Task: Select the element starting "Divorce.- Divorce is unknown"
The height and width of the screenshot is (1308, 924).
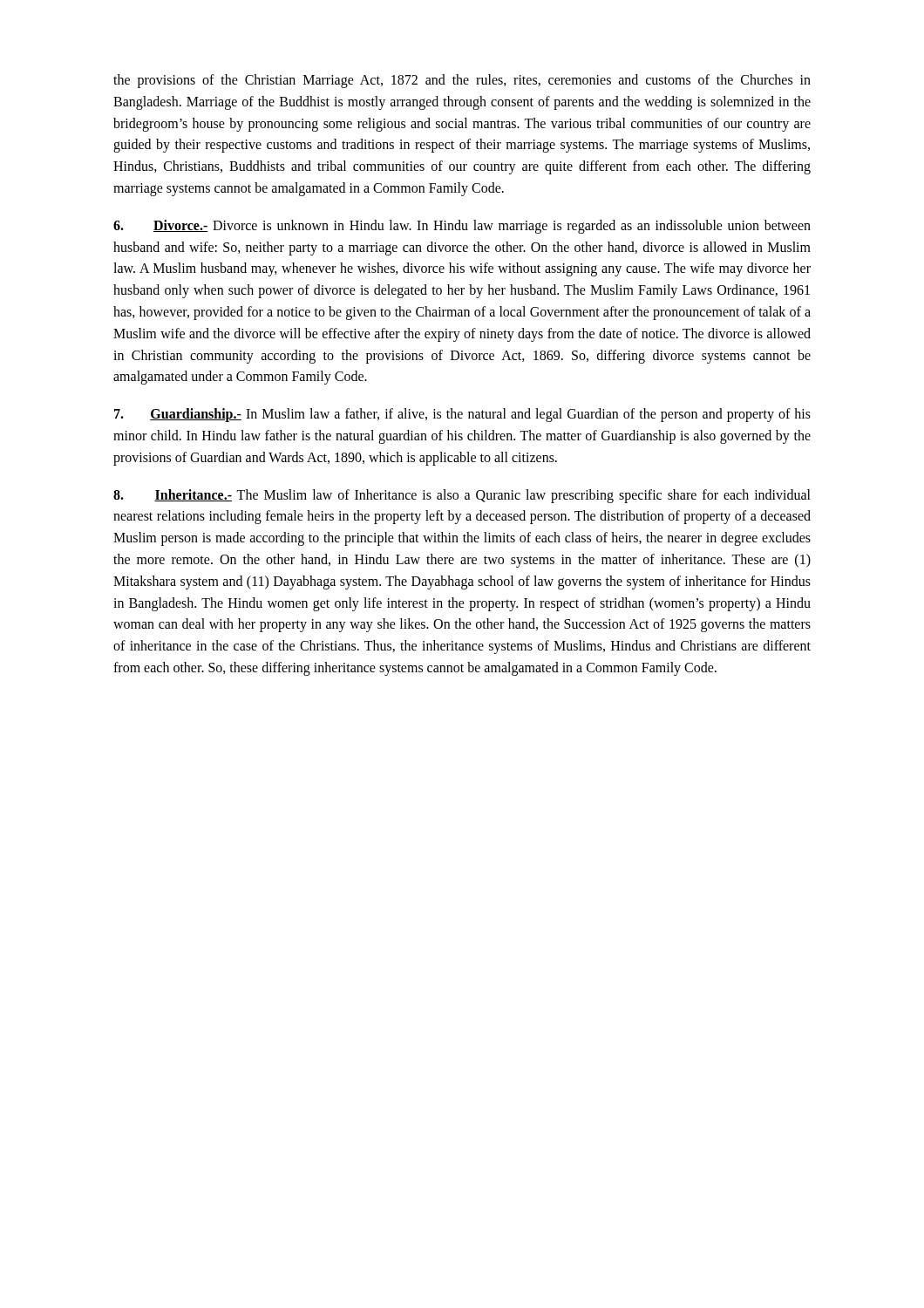Action: (x=462, y=302)
